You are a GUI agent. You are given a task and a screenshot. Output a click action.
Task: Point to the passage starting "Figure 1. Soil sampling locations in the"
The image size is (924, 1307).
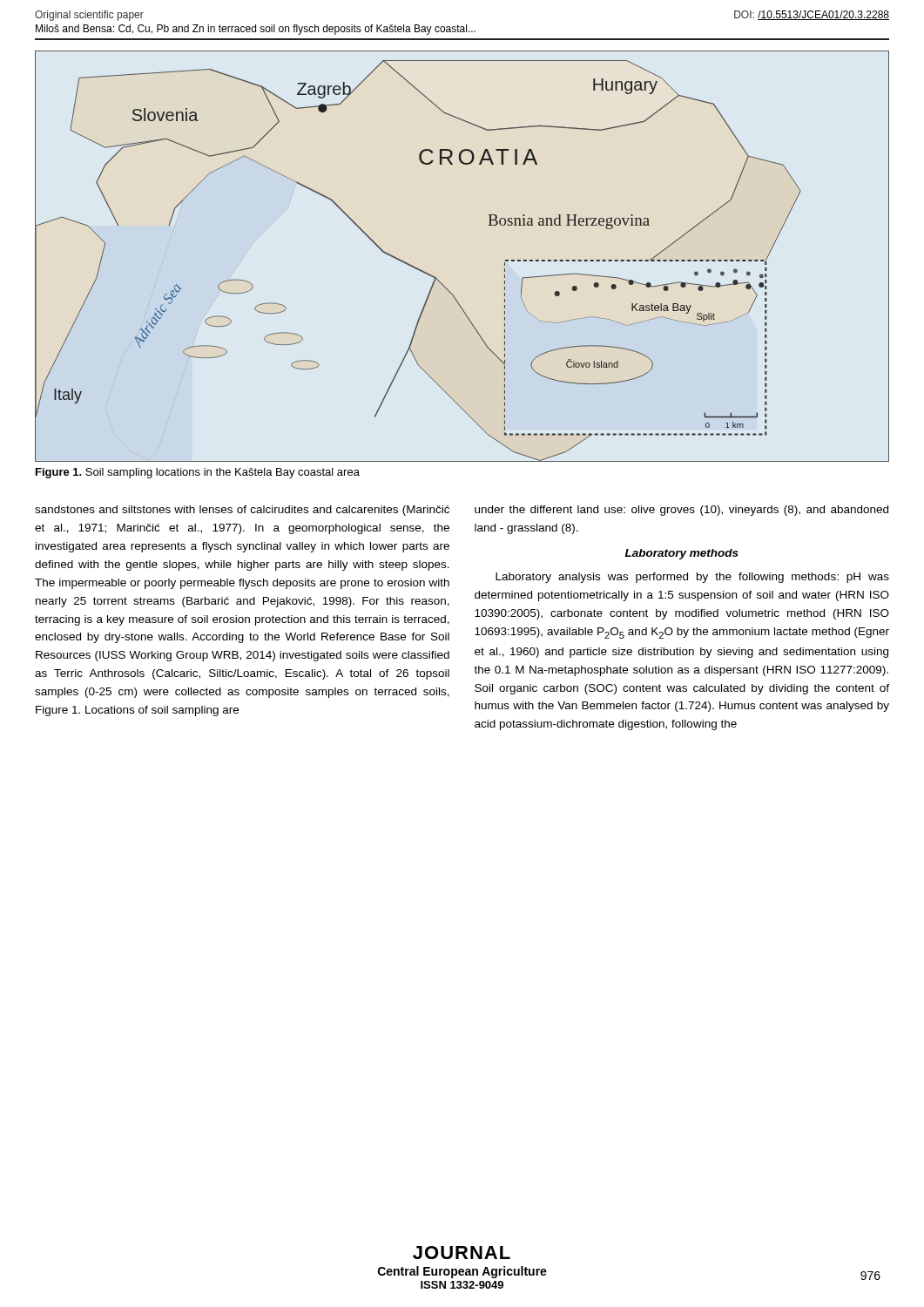pos(197,472)
